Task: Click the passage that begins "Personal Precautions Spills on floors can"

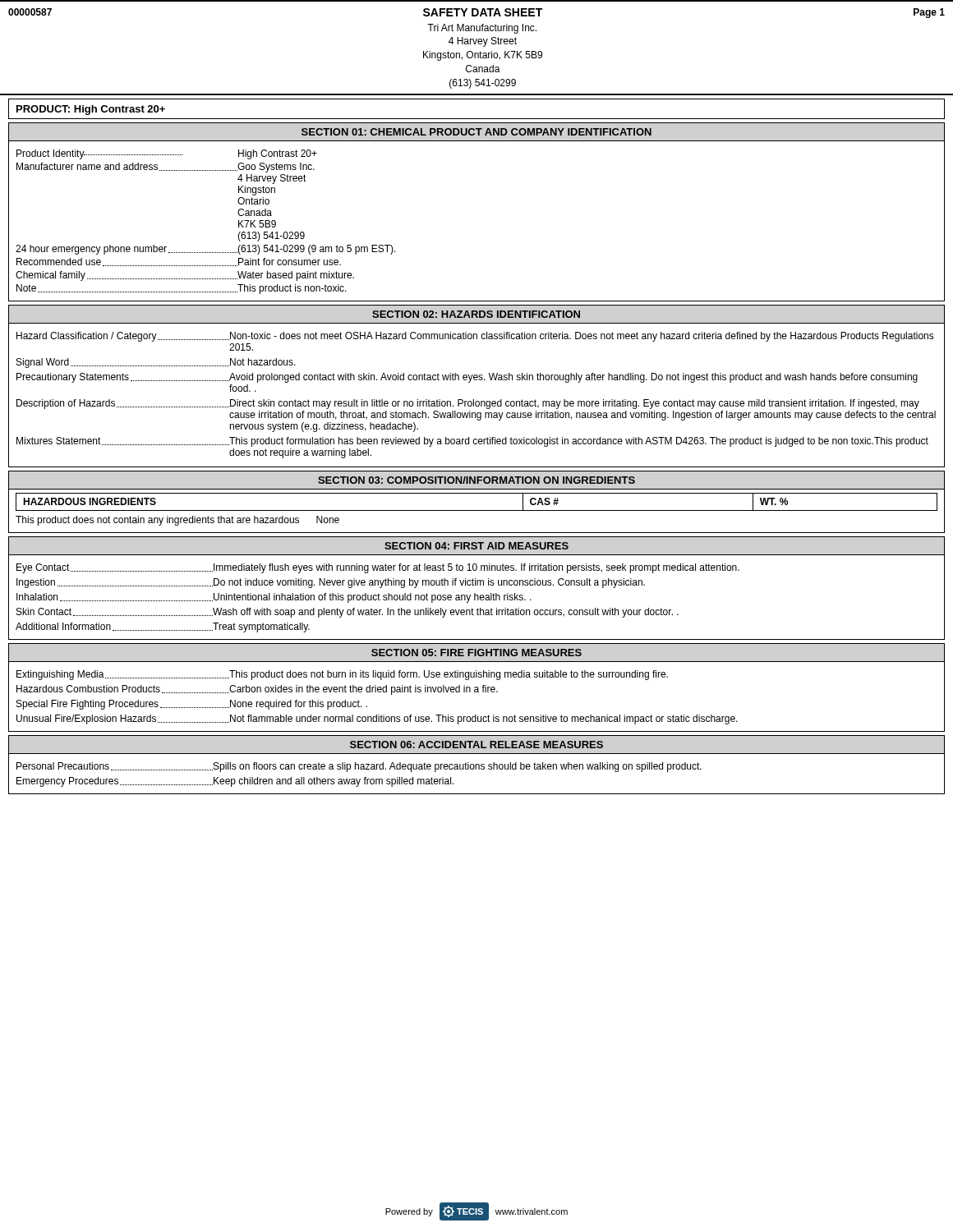Action: pyautogui.click(x=476, y=773)
